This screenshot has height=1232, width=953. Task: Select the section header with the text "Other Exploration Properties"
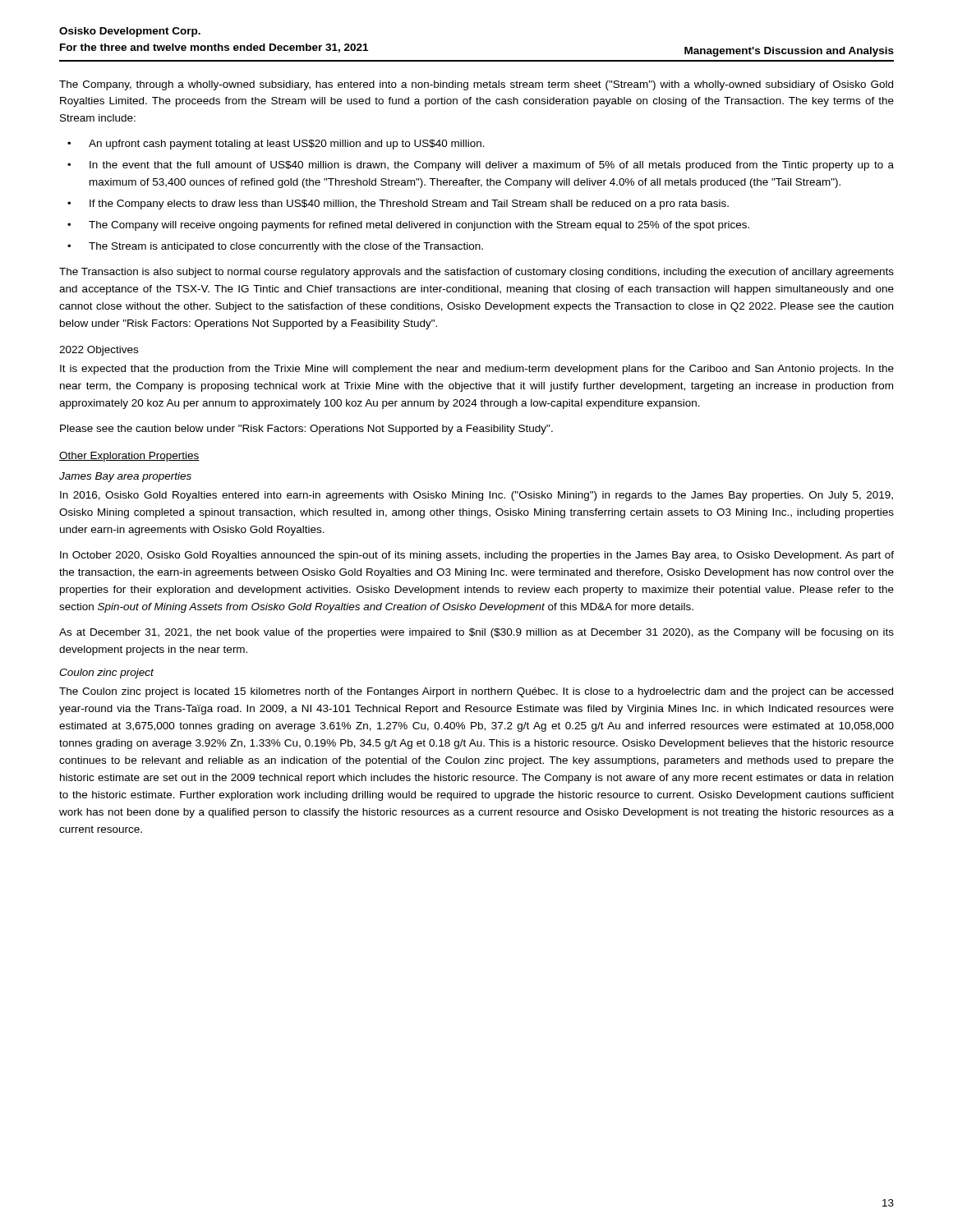[x=129, y=456]
